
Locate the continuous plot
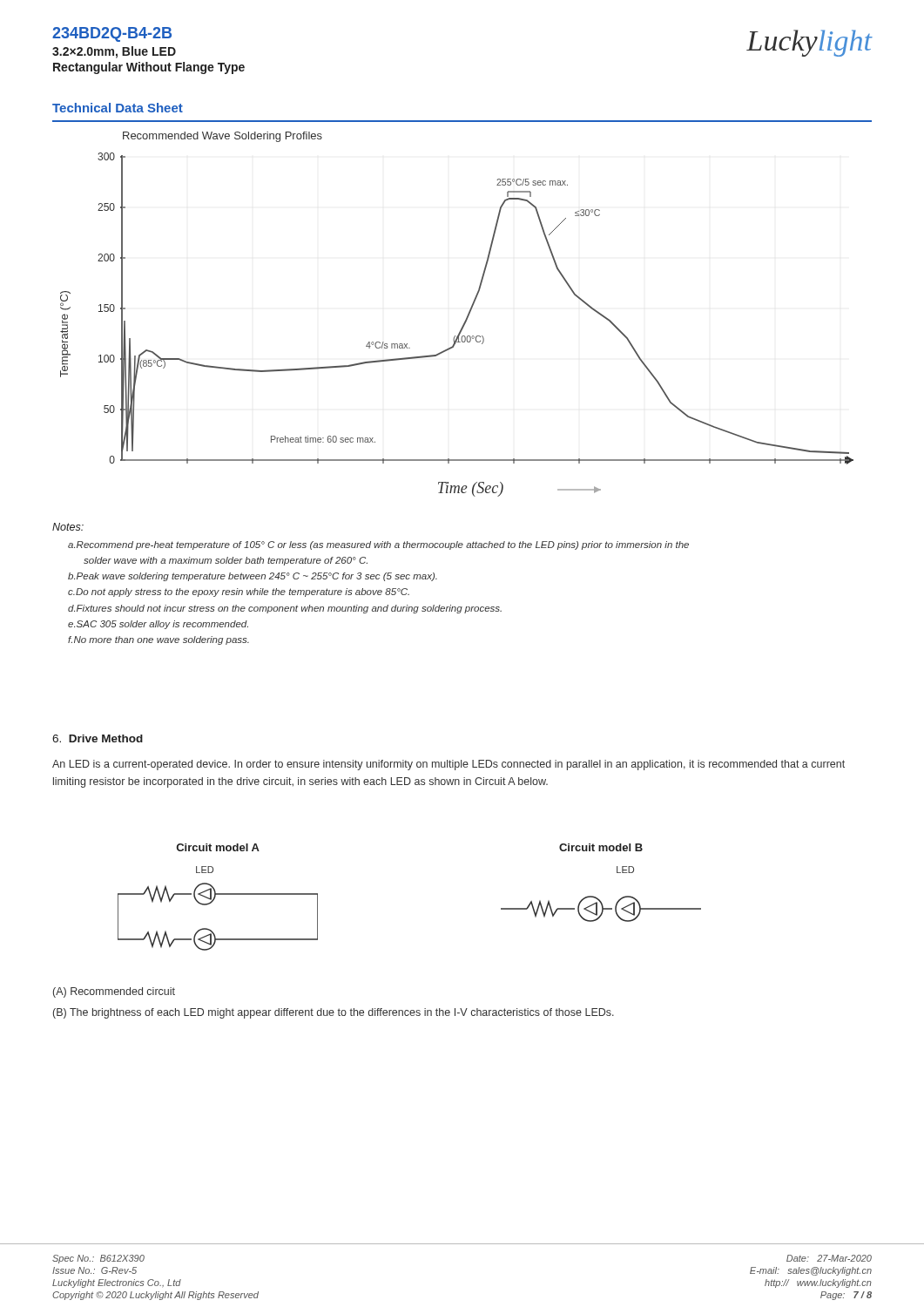tap(462, 325)
